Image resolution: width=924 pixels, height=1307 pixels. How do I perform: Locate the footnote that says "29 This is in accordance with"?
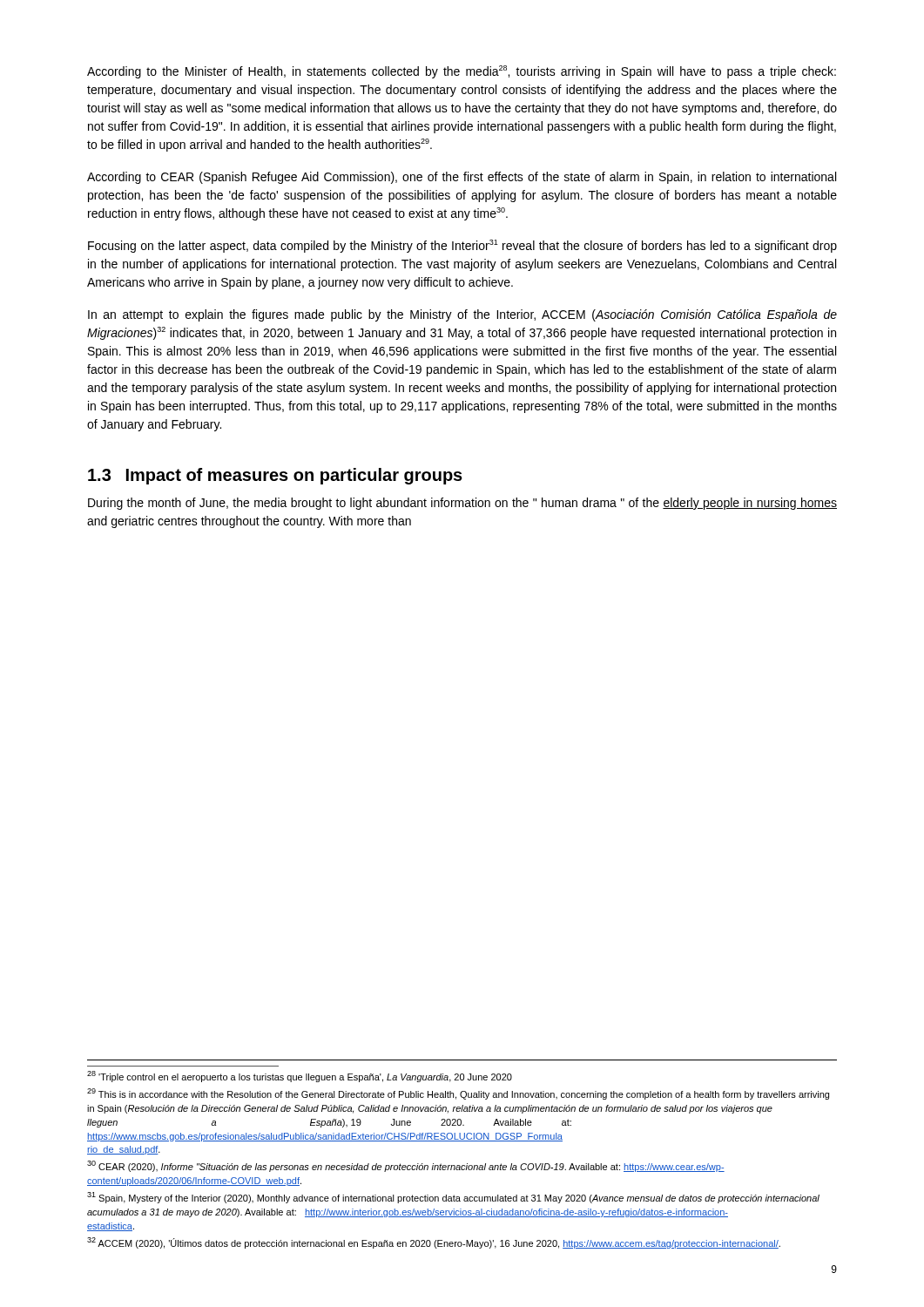(x=459, y=1121)
